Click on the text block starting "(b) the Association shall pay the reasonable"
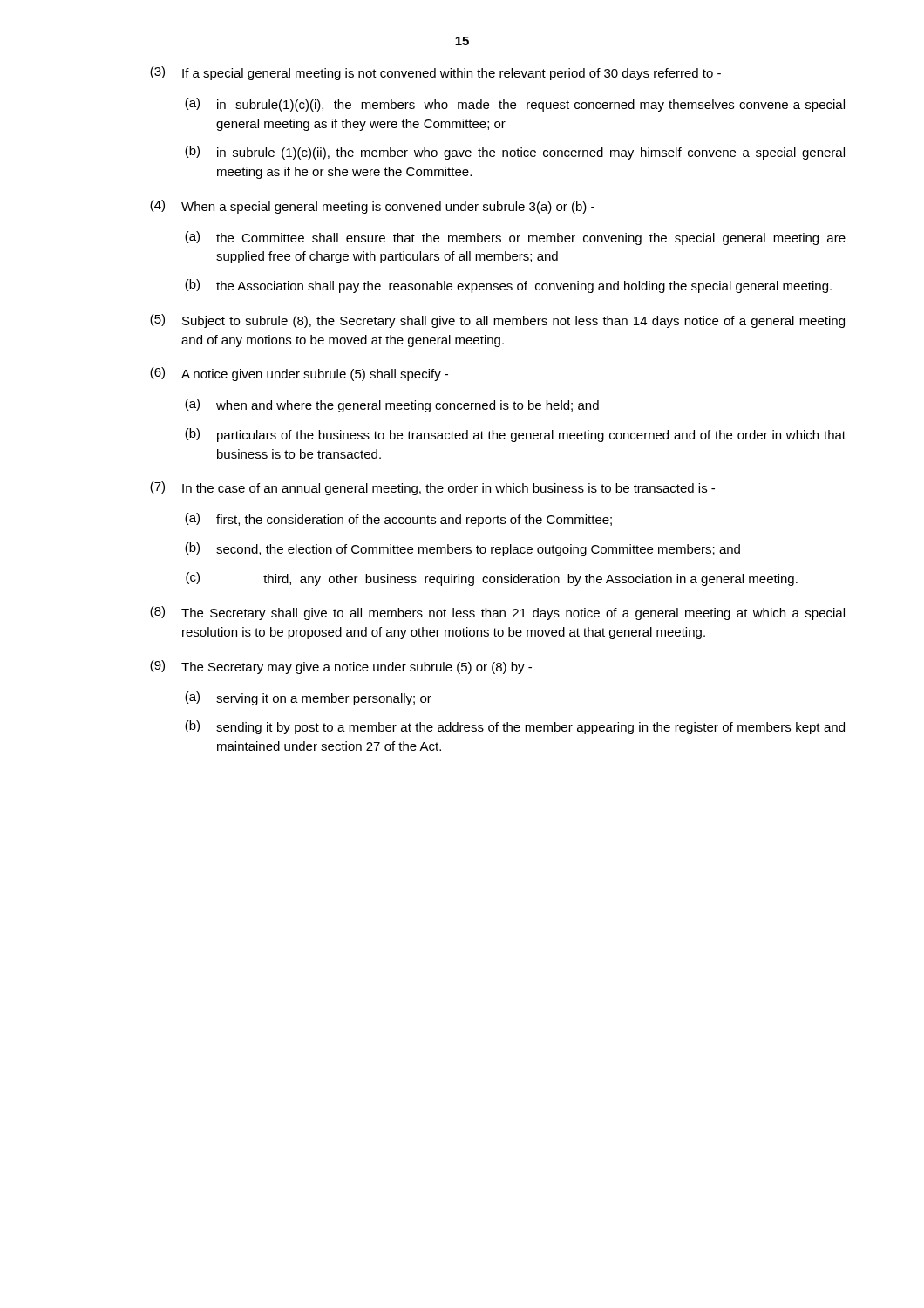The width and height of the screenshot is (924, 1308). (506, 286)
